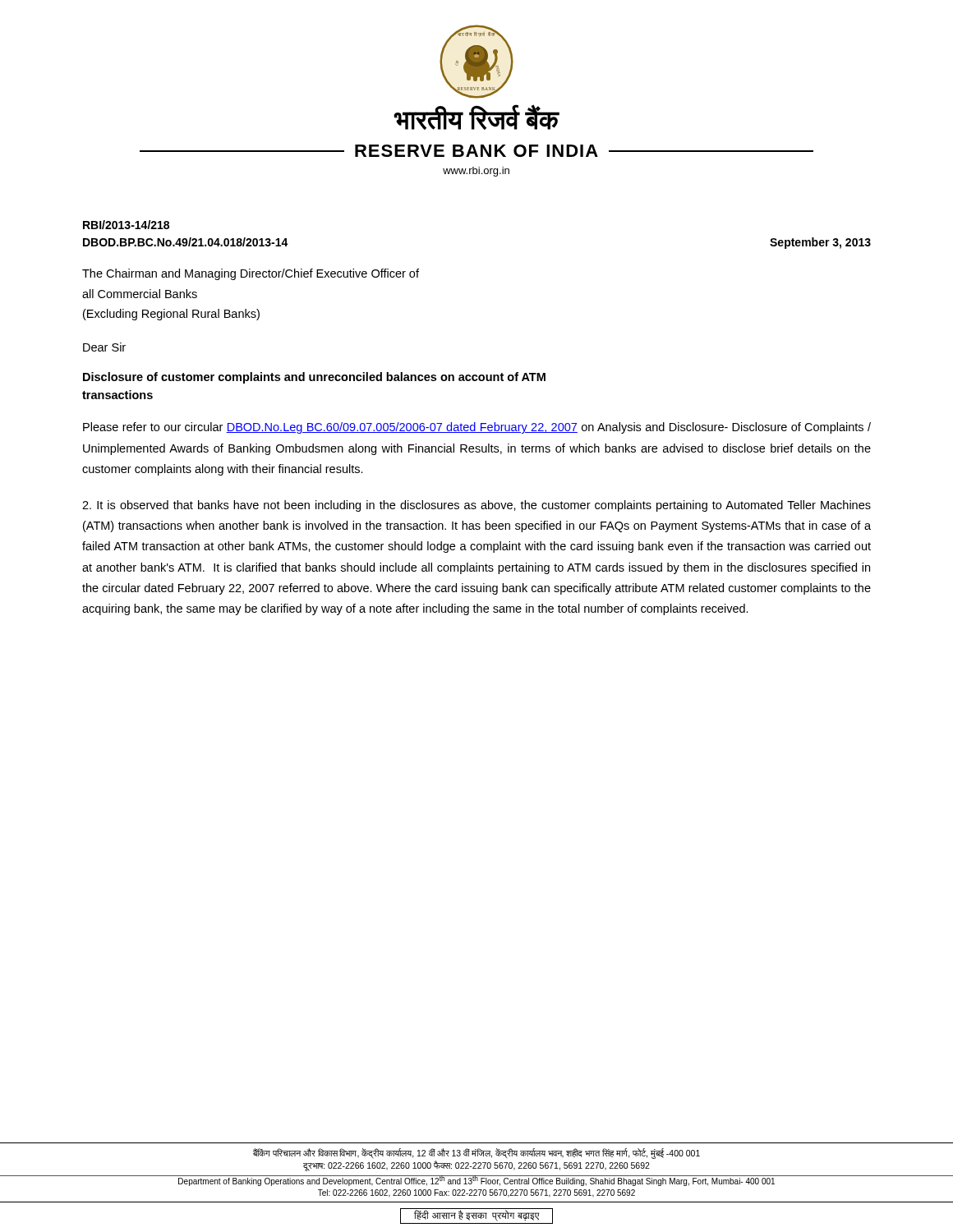
Task: Find the block on this page that starts "It is observed that banks"
Action: click(x=476, y=557)
